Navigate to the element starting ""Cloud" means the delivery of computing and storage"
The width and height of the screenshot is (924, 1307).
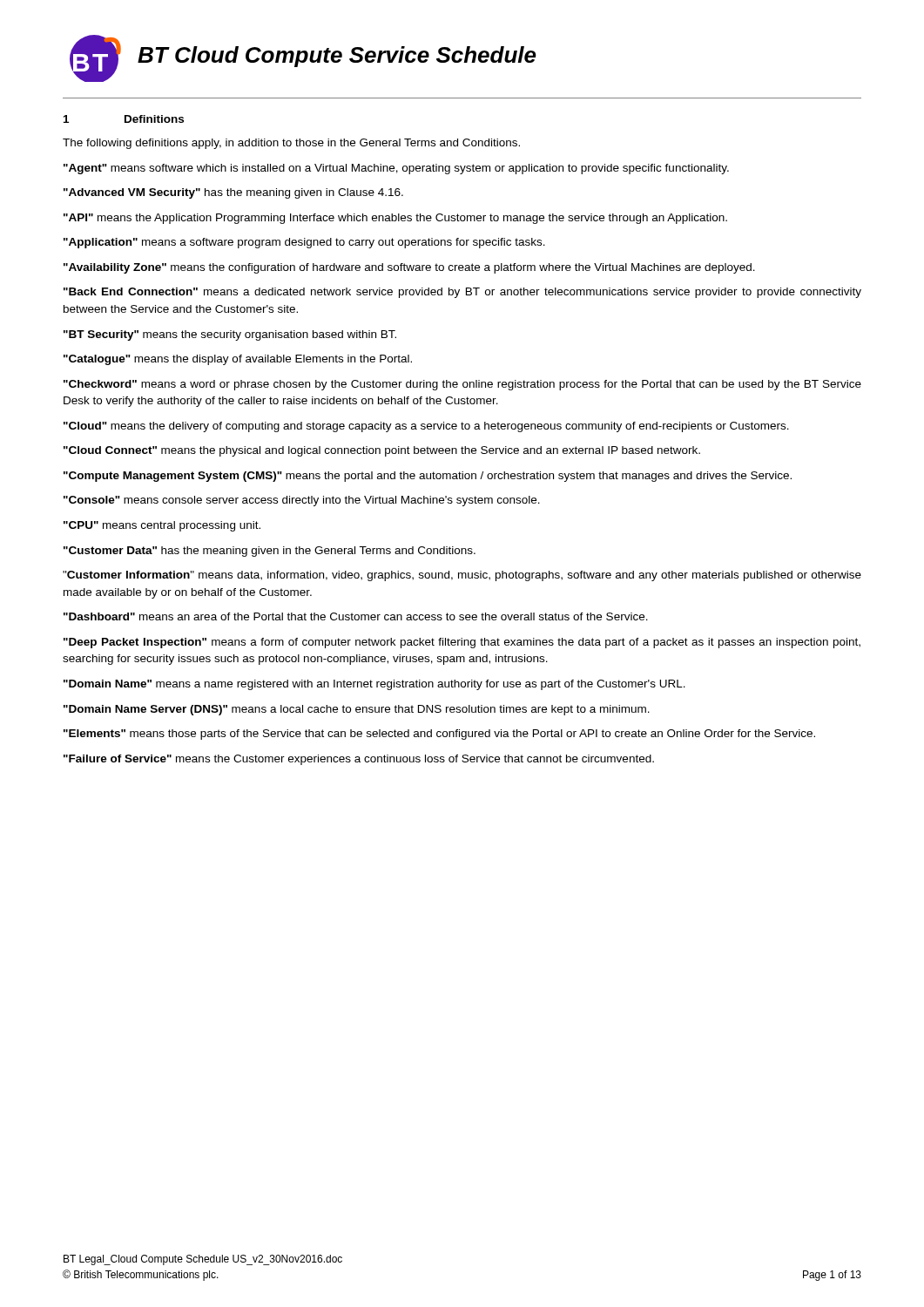point(426,425)
